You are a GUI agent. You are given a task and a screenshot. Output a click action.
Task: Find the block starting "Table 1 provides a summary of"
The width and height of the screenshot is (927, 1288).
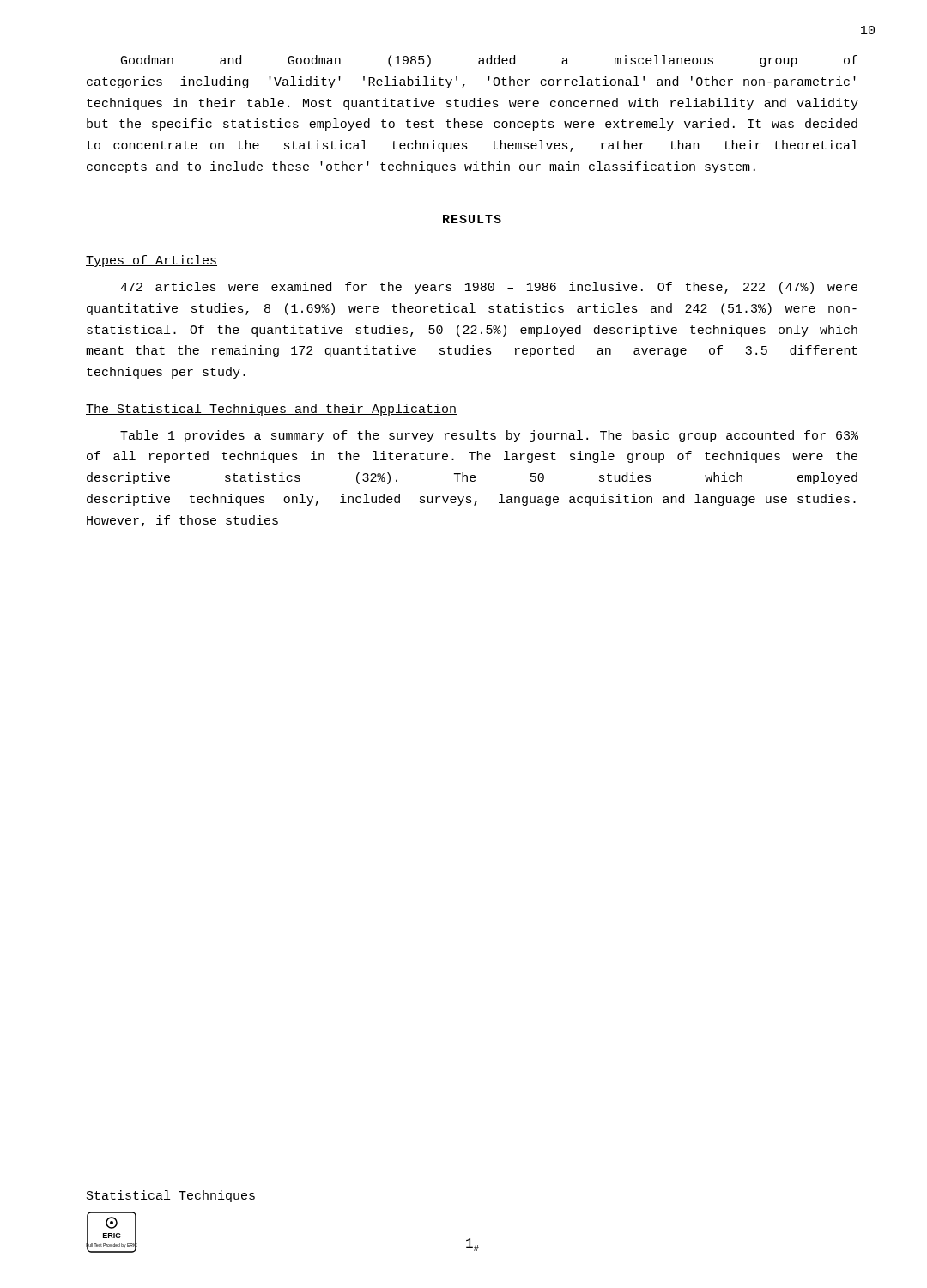pos(472,479)
